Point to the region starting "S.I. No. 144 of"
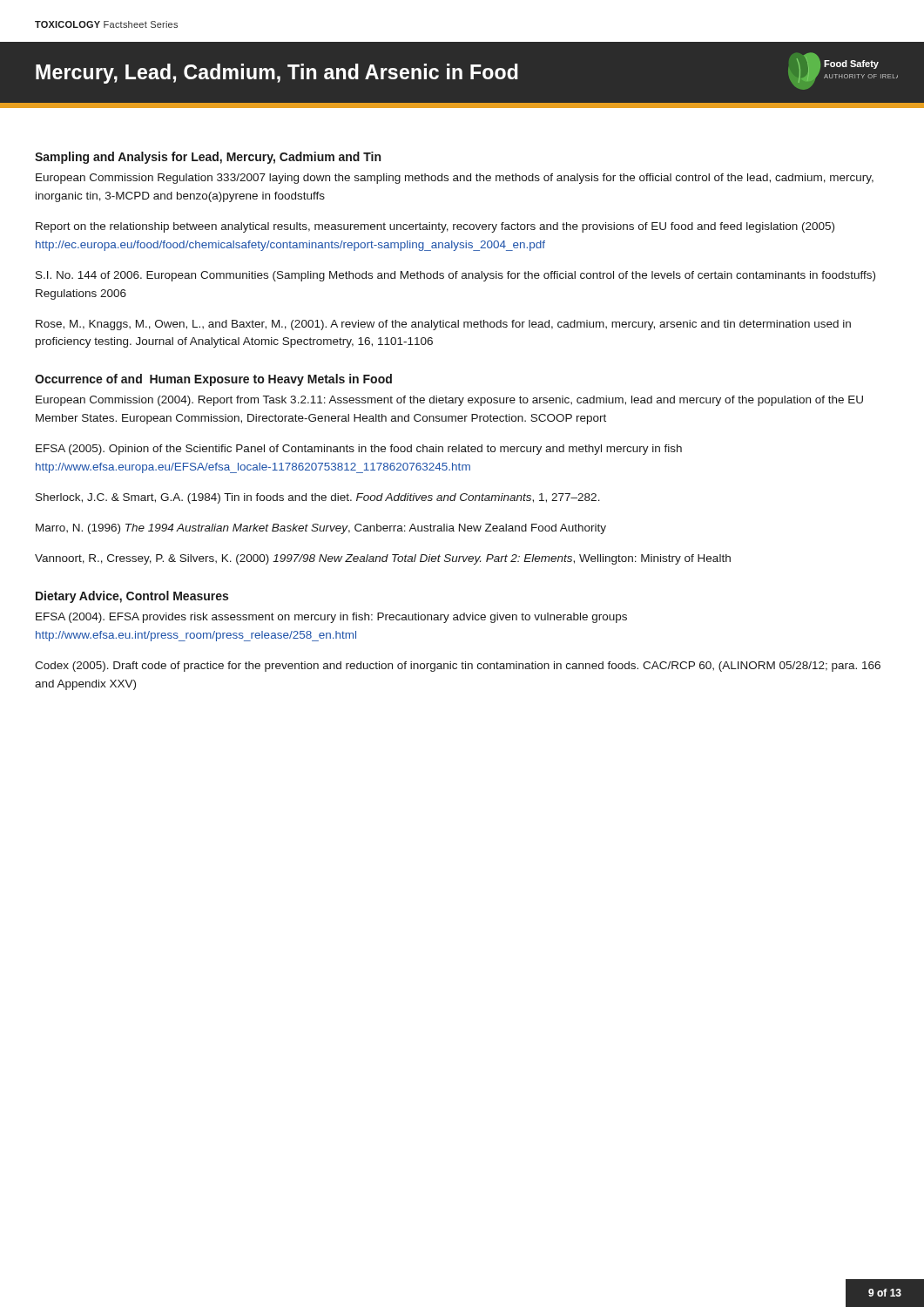924x1307 pixels. point(455,284)
